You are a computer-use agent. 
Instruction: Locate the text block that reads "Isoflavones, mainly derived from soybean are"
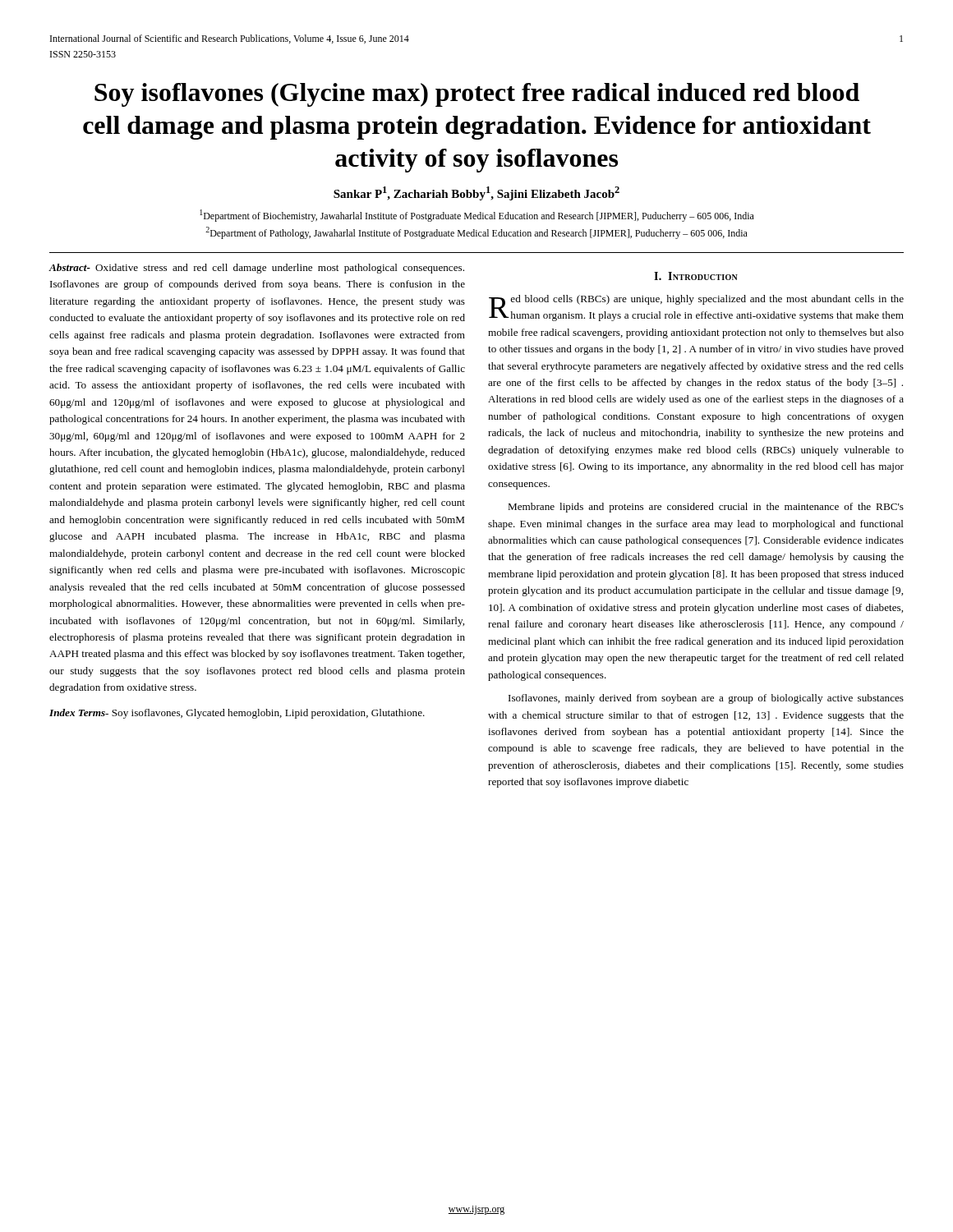[x=696, y=740]
